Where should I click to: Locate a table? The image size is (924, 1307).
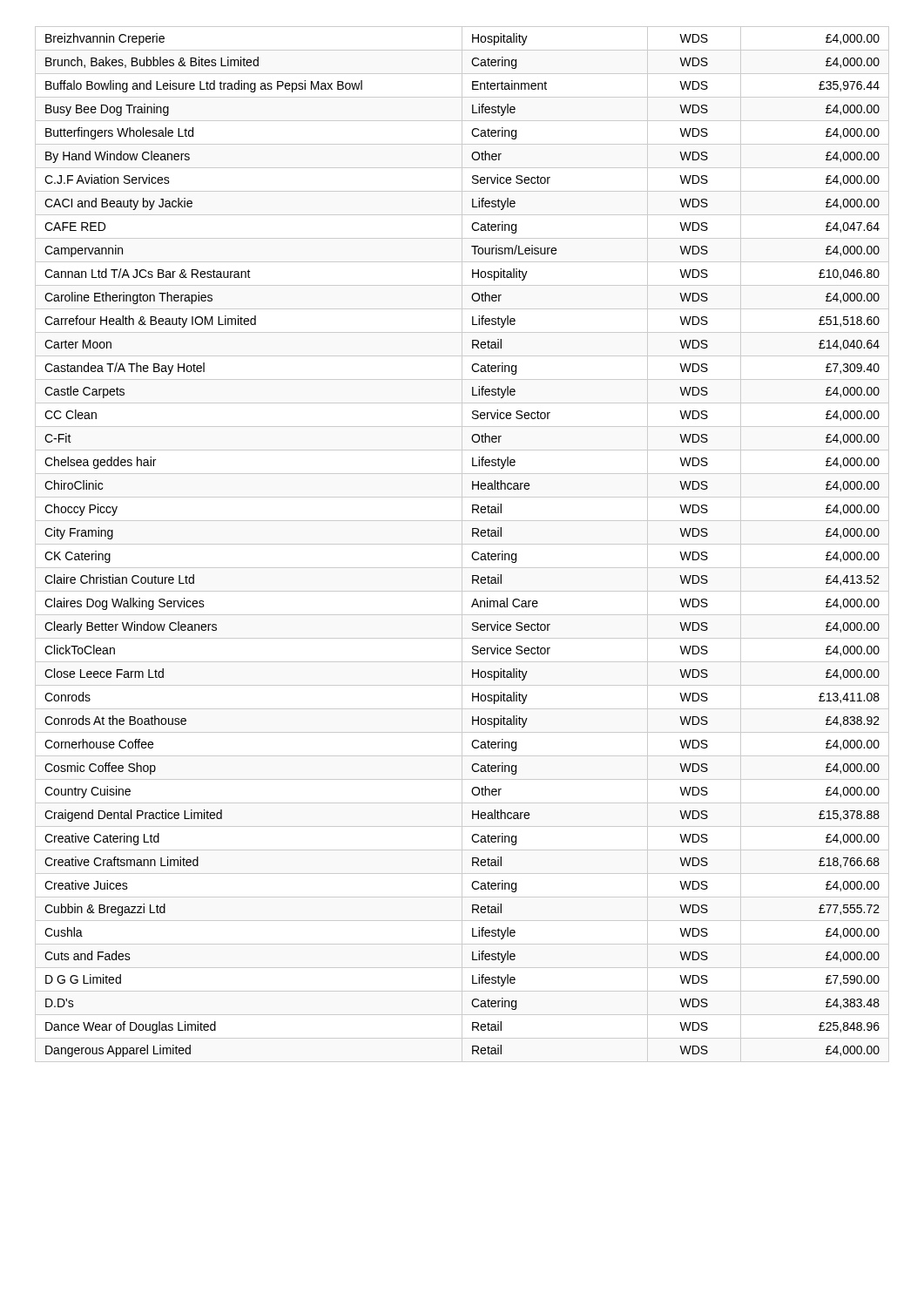tap(462, 544)
